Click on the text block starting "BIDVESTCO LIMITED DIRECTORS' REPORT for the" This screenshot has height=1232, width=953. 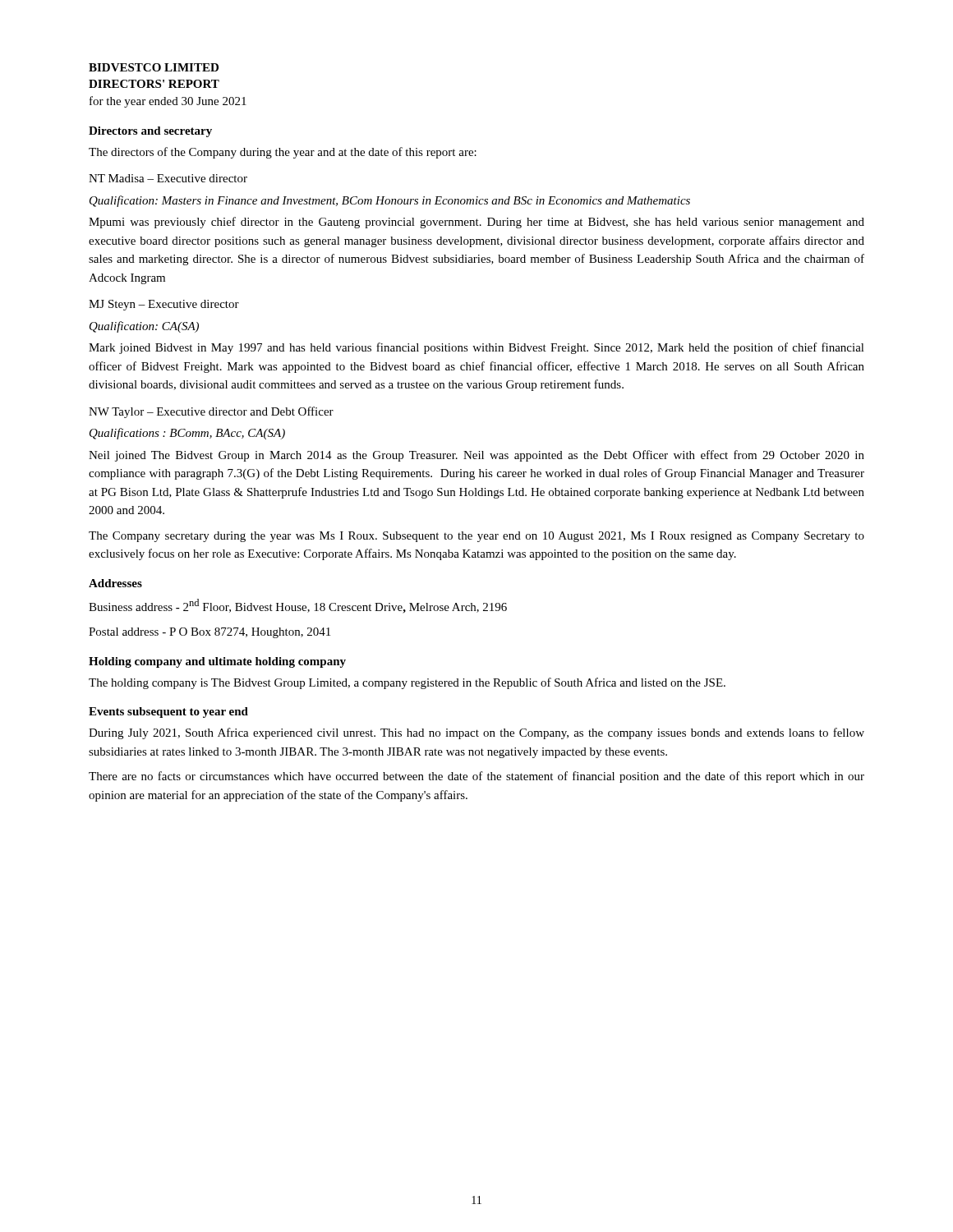click(154, 67)
